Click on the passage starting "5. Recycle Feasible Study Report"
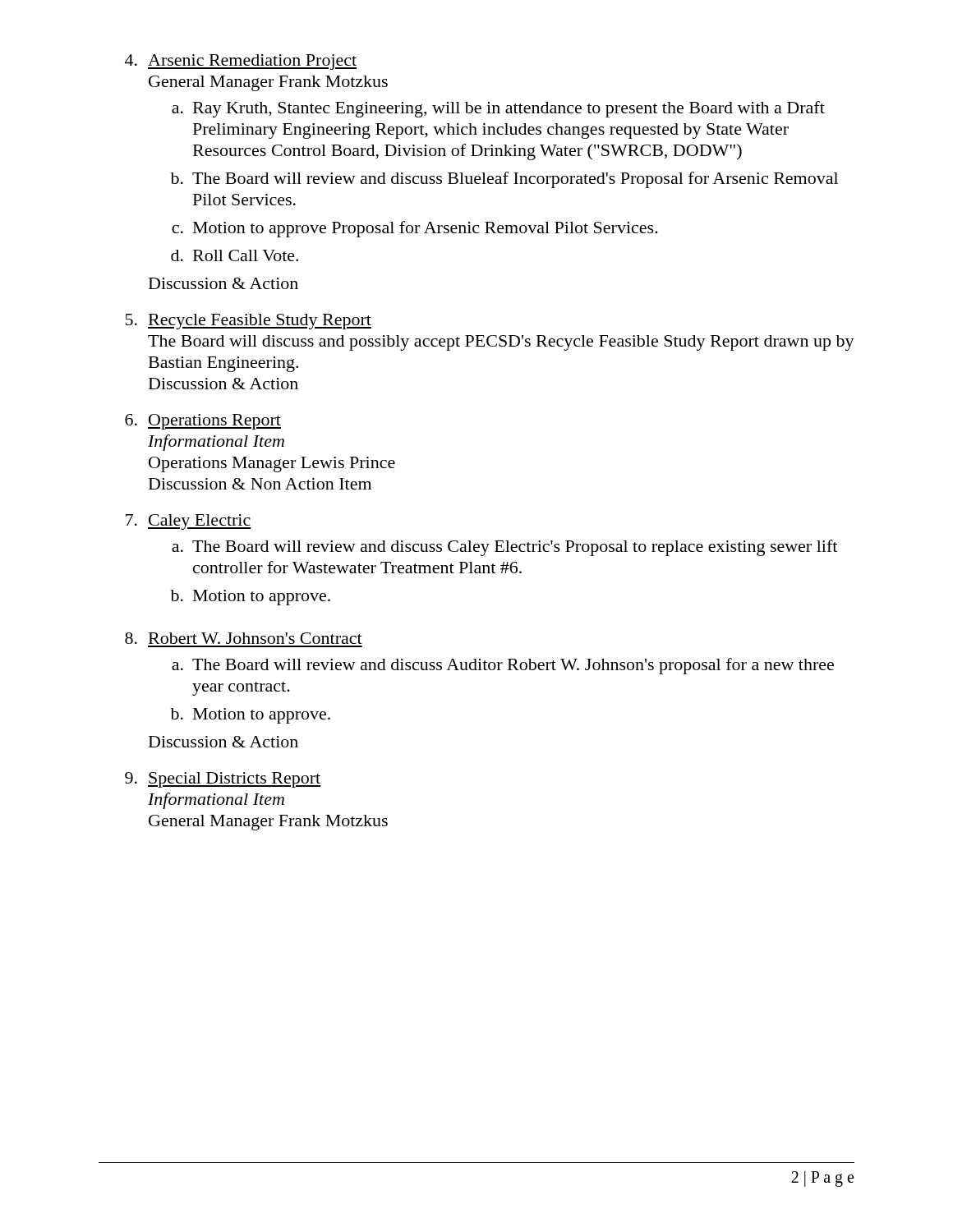Screen dimensions: 1232x953 (476, 352)
